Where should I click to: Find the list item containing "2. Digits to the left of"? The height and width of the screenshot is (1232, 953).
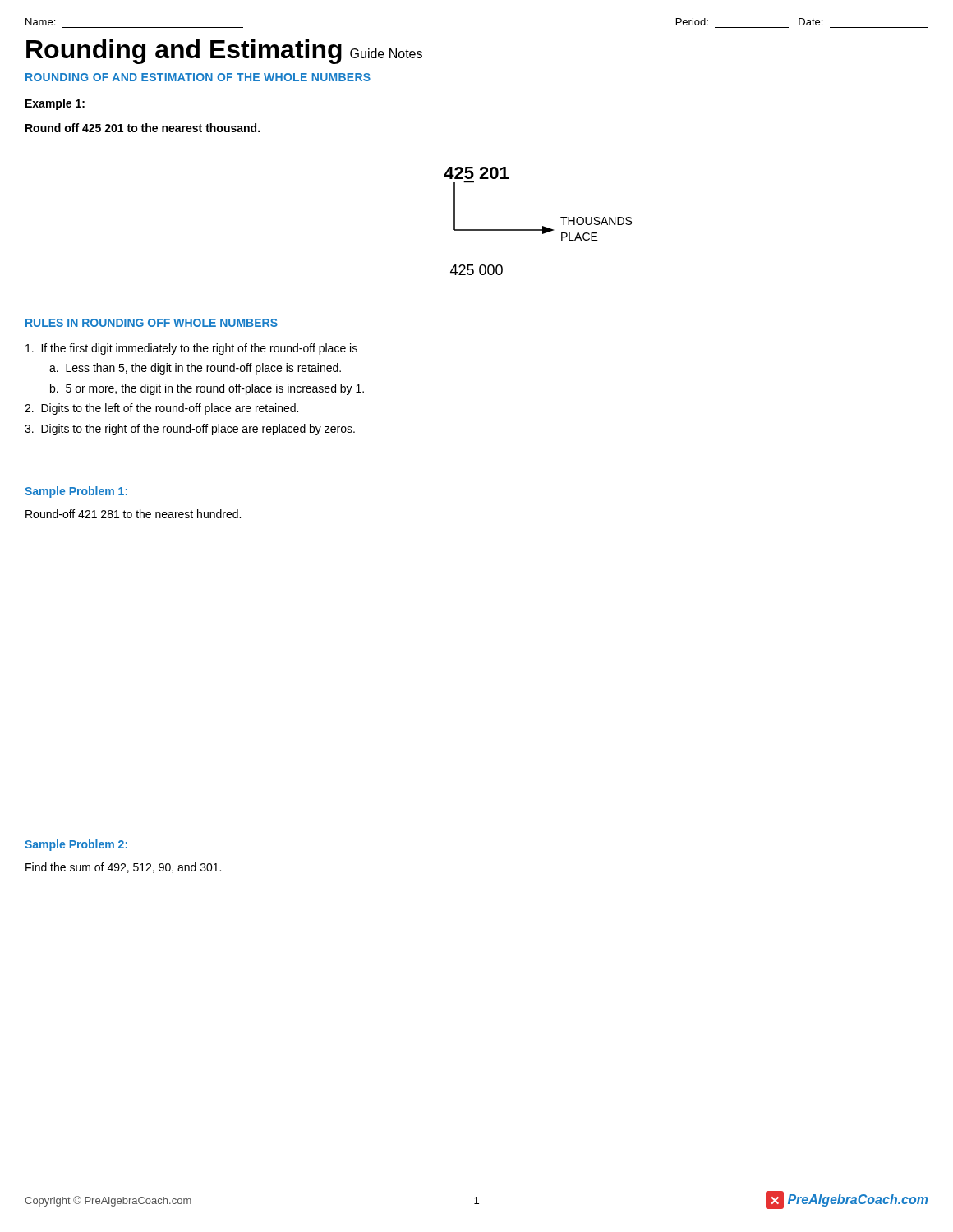pyautogui.click(x=162, y=408)
